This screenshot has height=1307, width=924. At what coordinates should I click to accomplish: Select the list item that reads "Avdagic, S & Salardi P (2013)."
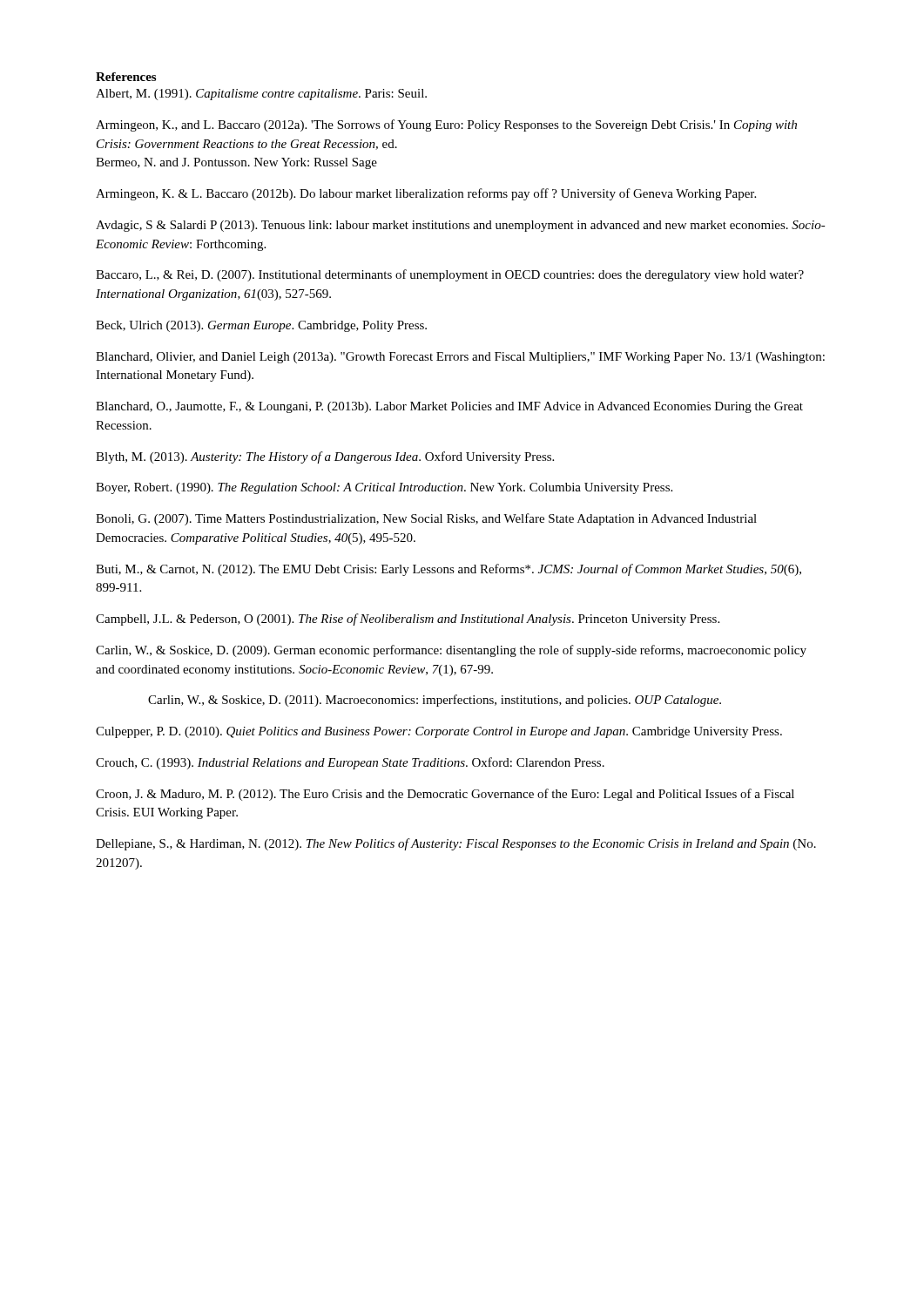461,234
